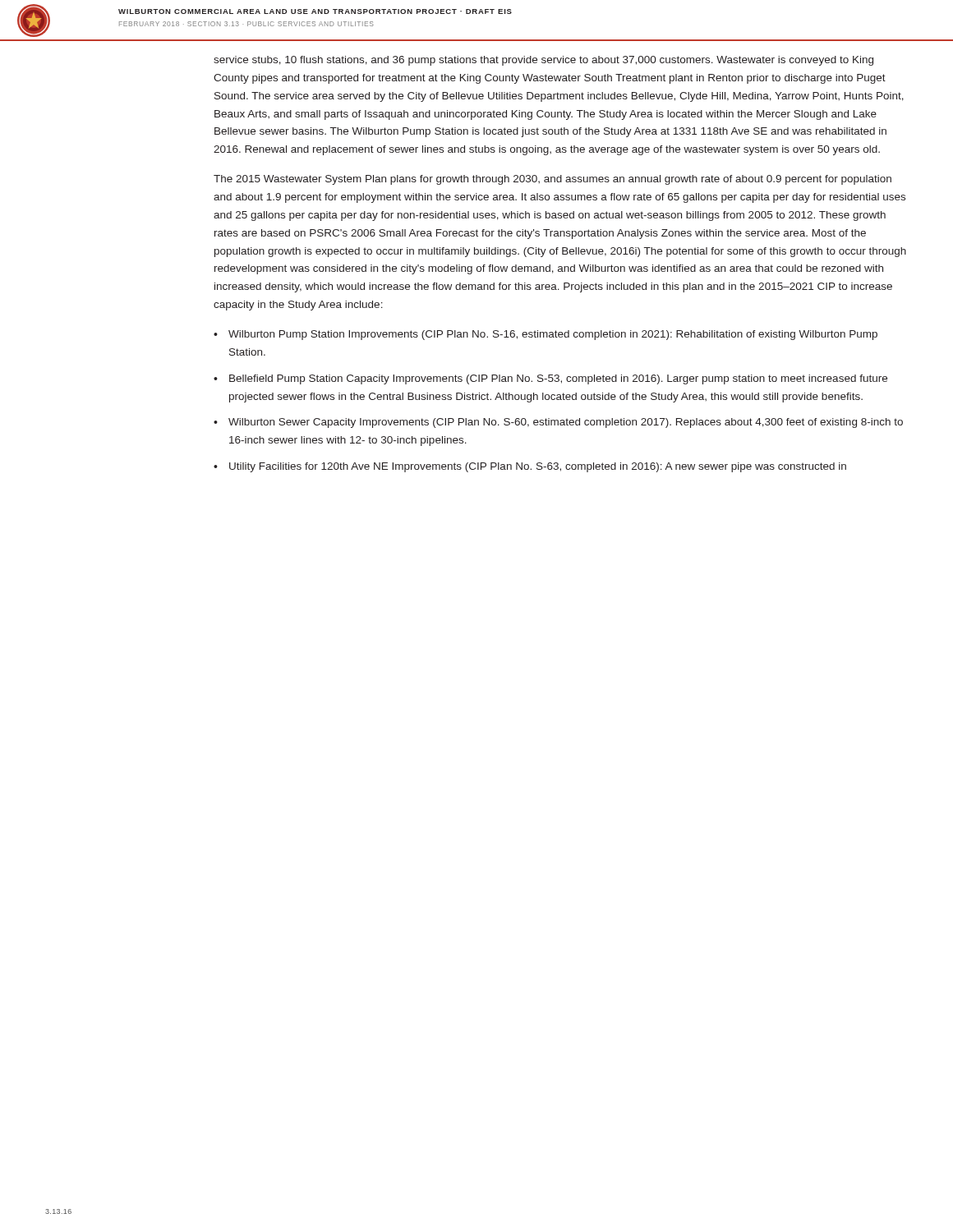The height and width of the screenshot is (1232, 953).
Task: Select the region starting "Utility Facilities for 120th Ave NE Improvements (CIP"
Action: click(x=561, y=467)
